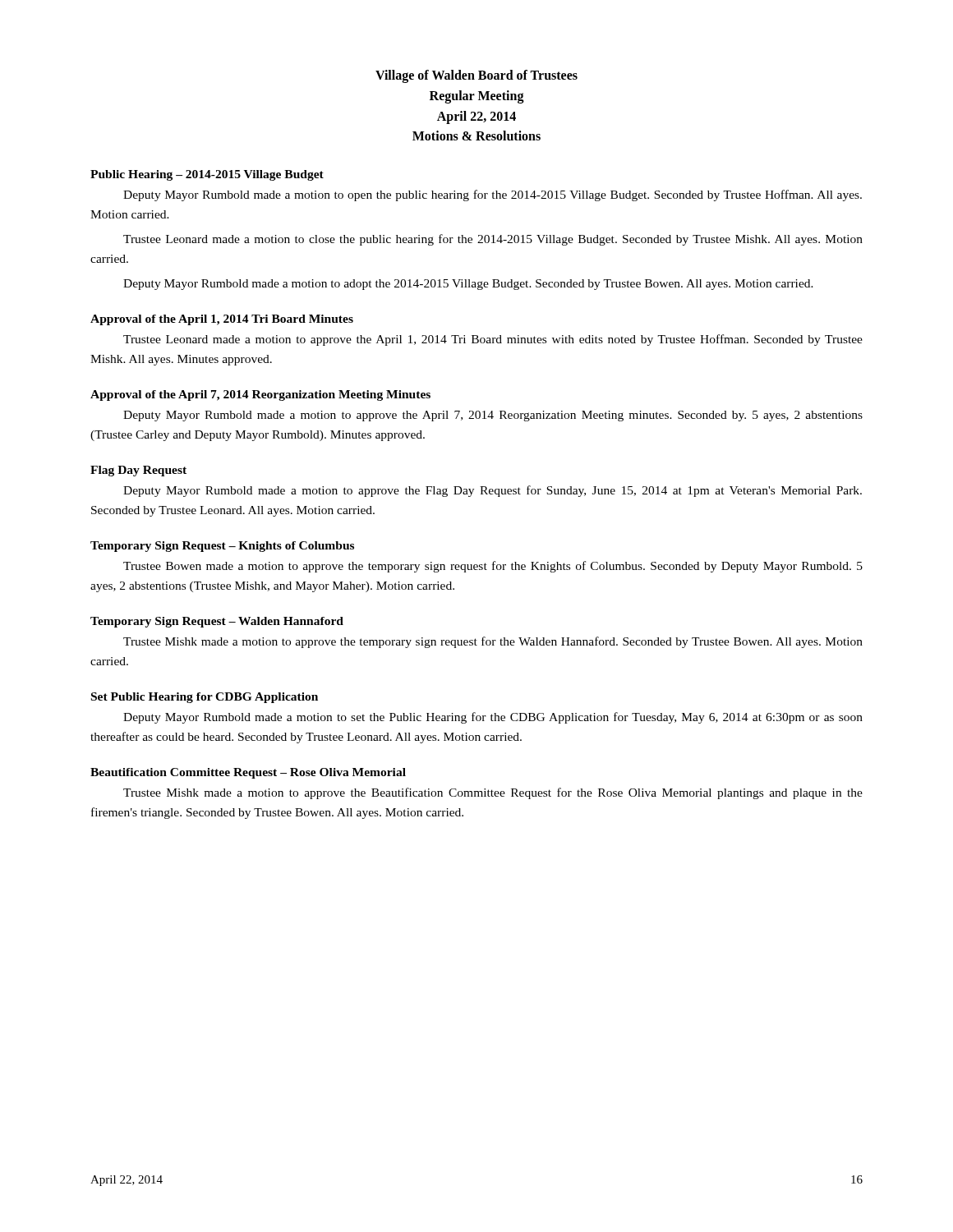
Task: Where does it say "Flag Day Request"?
Action: 138,470
